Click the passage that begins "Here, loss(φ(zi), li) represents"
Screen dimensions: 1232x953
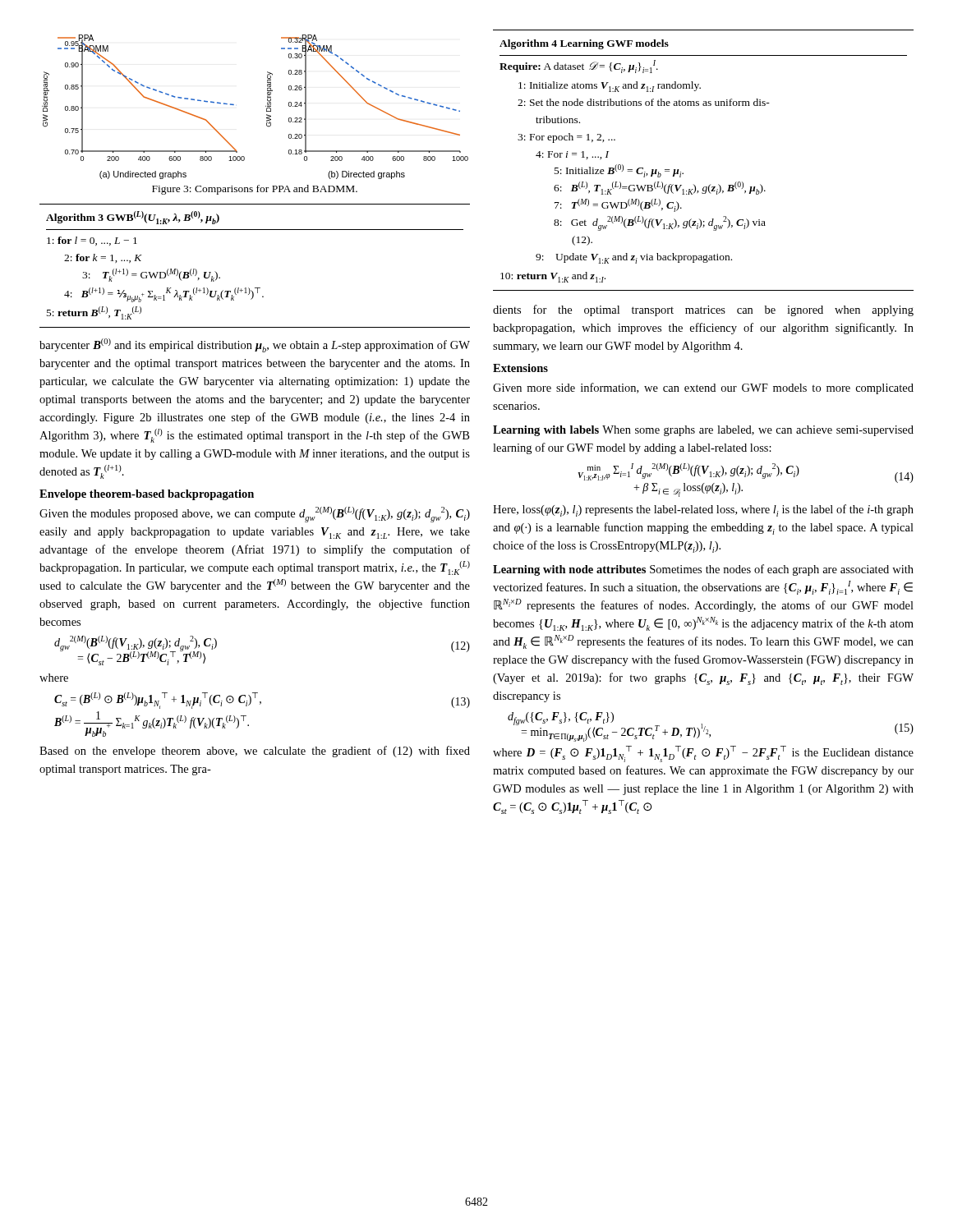click(x=703, y=528)
